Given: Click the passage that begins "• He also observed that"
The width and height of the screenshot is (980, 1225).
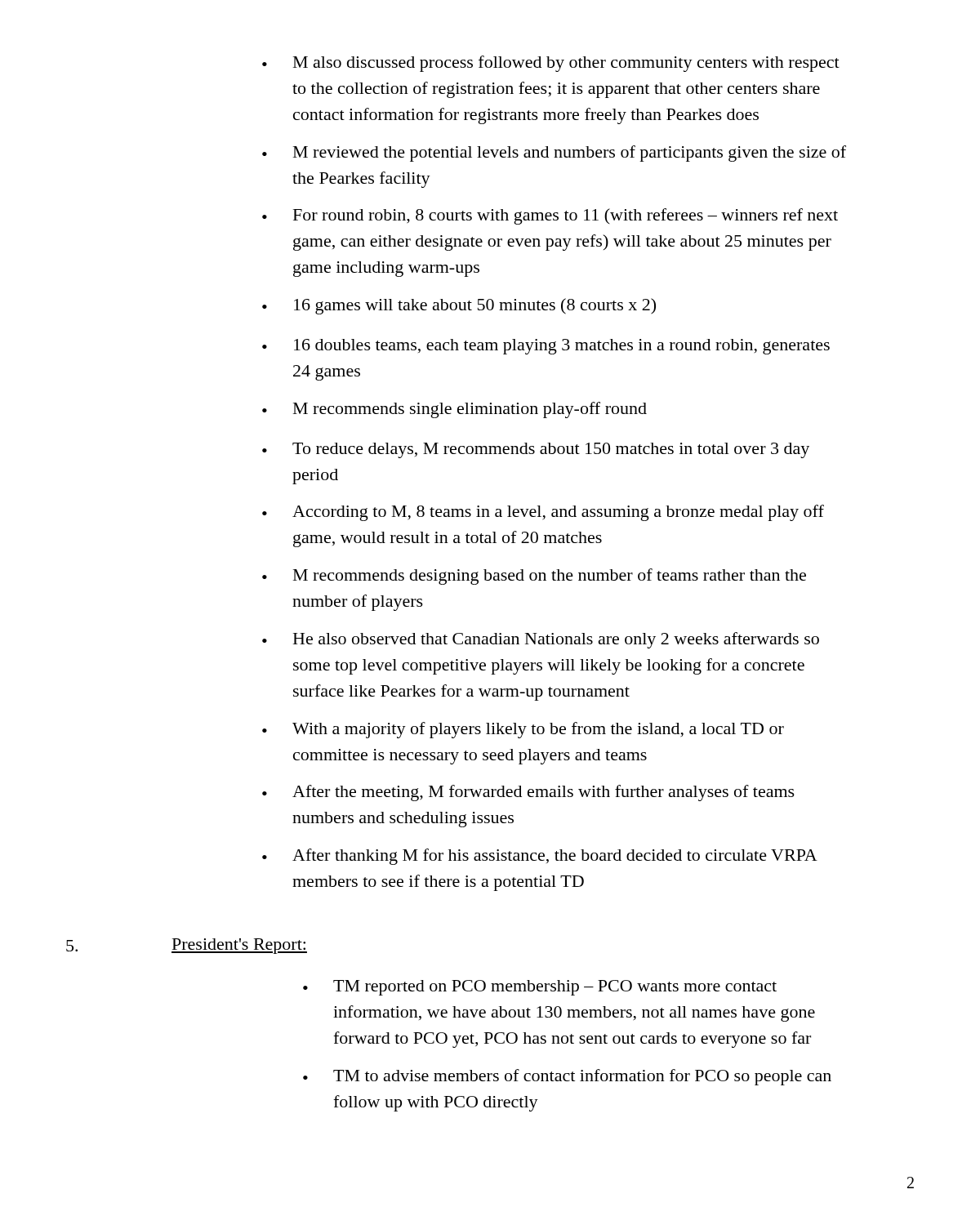Looking at the screenshot, I should point(555,665).
